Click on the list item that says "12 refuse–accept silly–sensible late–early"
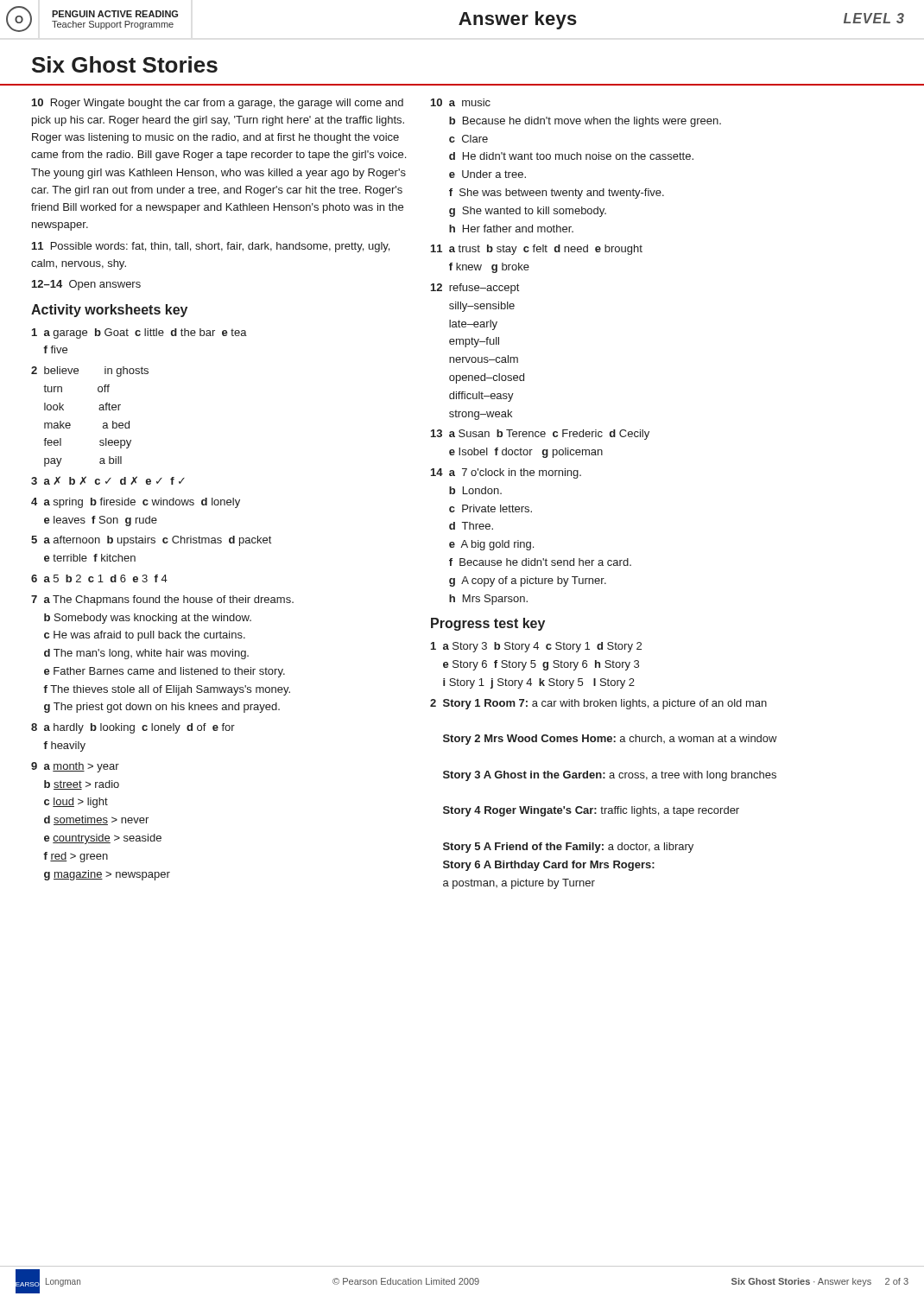 click(477, 350)
